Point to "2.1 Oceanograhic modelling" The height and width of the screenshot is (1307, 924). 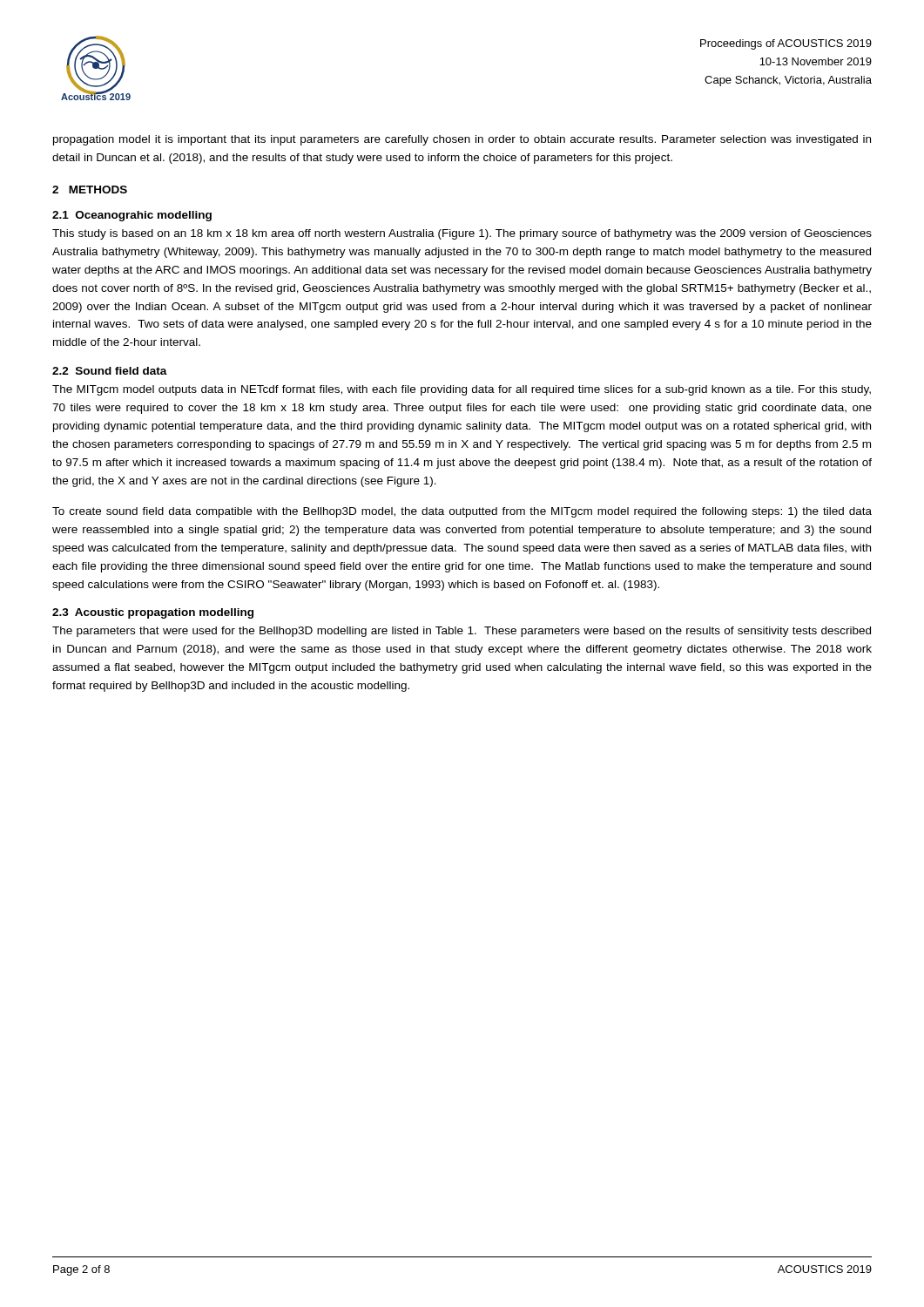(x=132, y=215)
